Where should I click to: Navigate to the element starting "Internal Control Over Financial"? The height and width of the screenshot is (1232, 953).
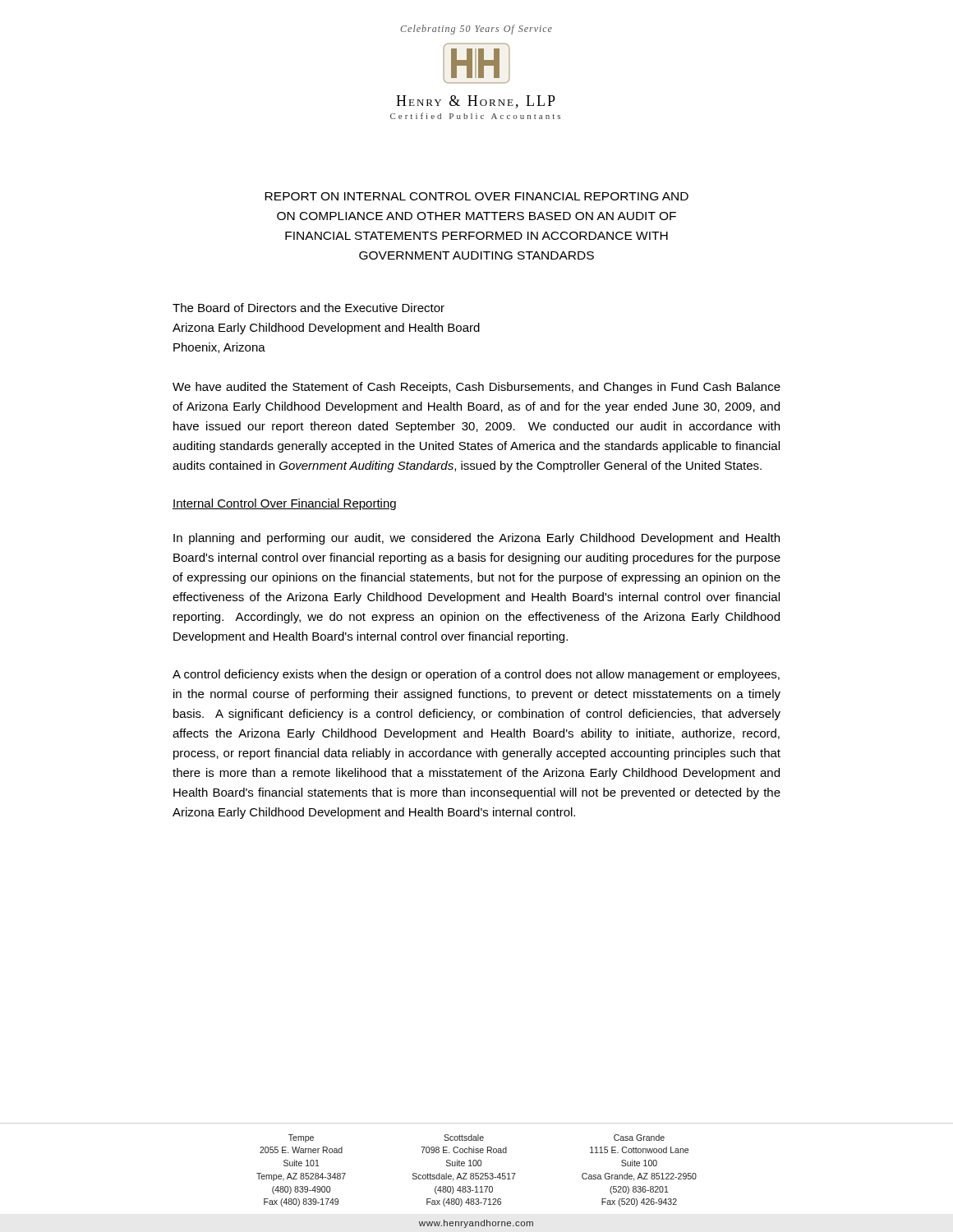pos(285,503)
